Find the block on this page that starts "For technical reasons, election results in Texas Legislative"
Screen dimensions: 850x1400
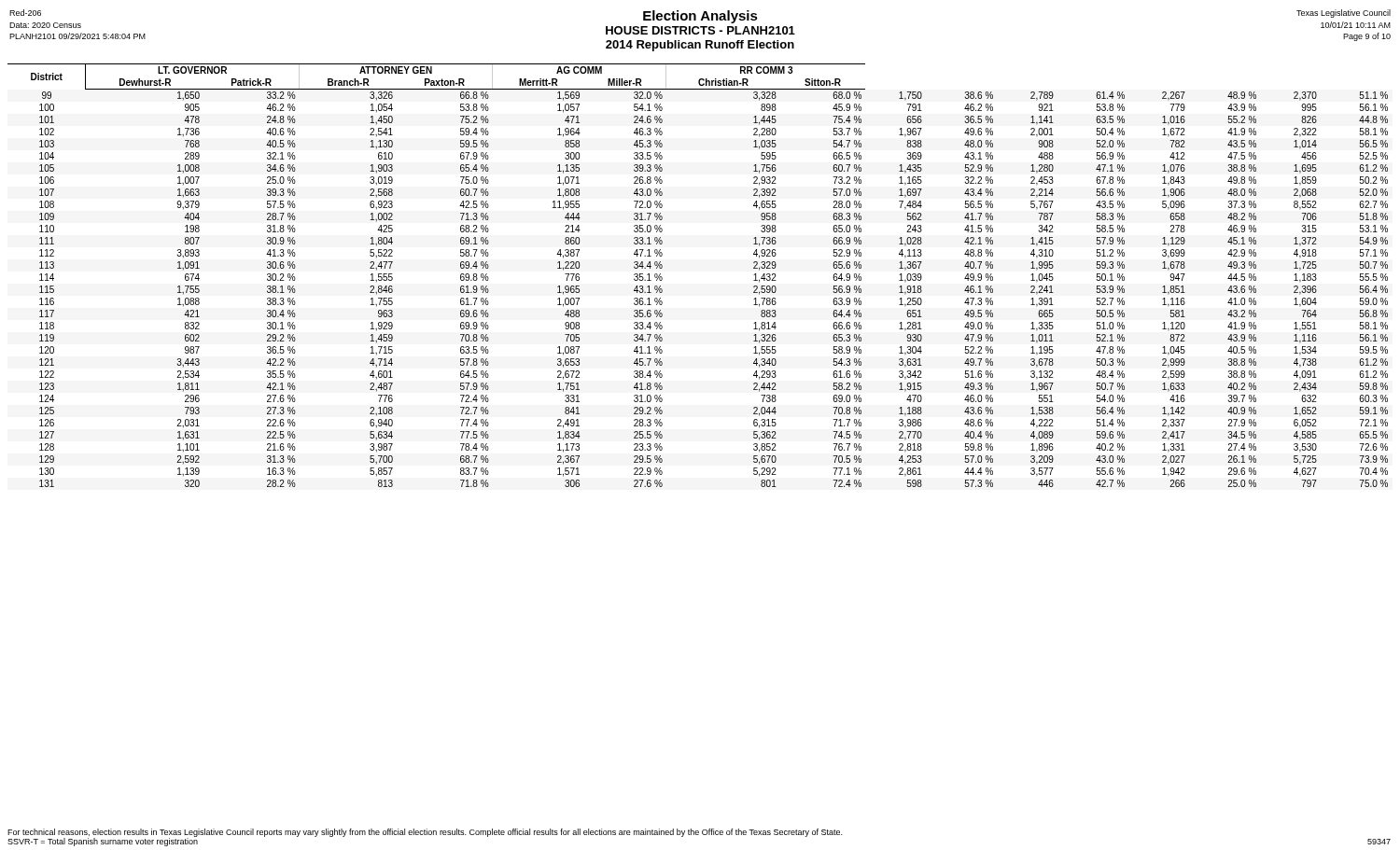[x=425, y=837]
